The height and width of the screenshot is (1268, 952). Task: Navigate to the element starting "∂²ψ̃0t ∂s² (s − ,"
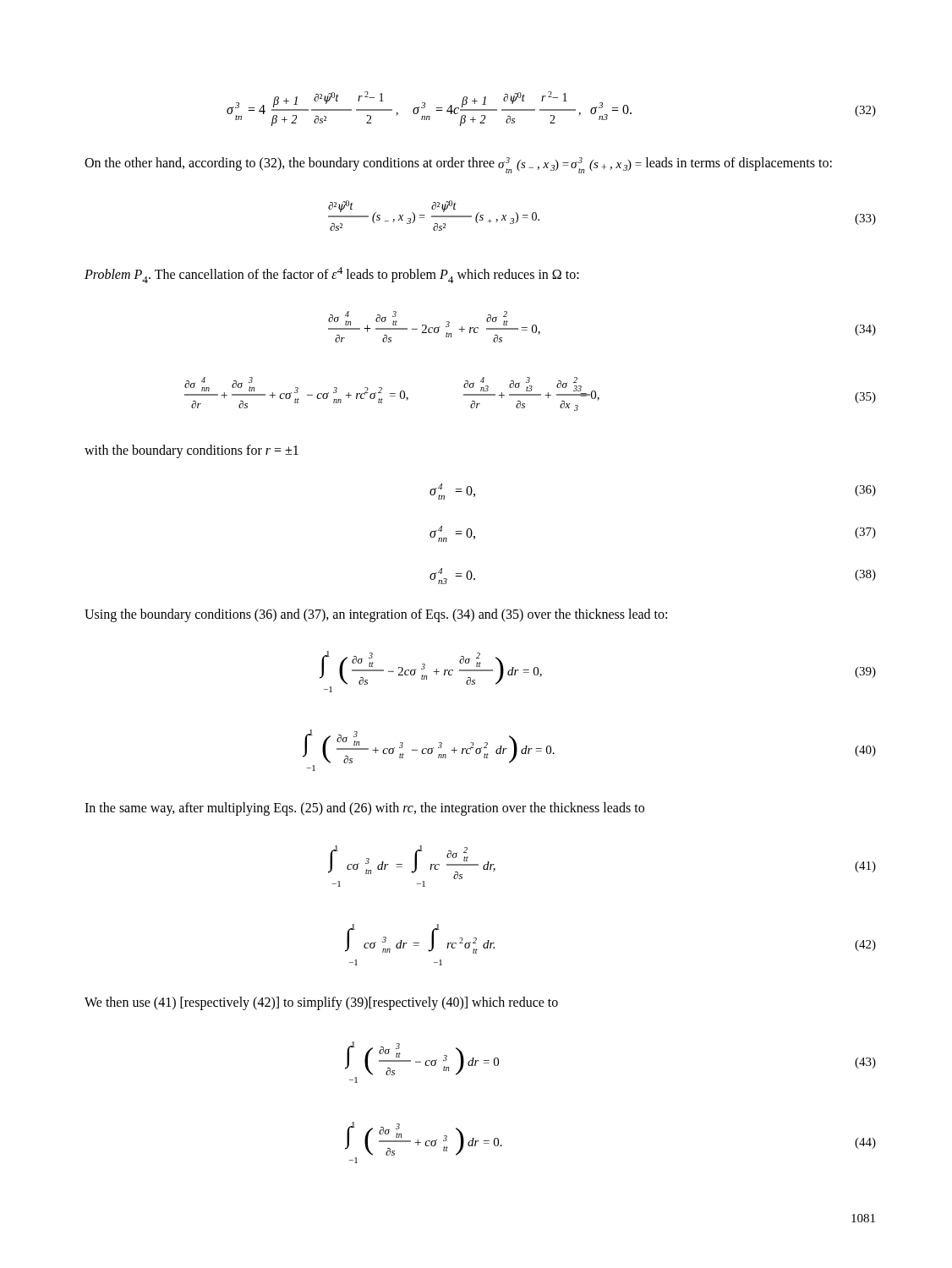(480, 219)
